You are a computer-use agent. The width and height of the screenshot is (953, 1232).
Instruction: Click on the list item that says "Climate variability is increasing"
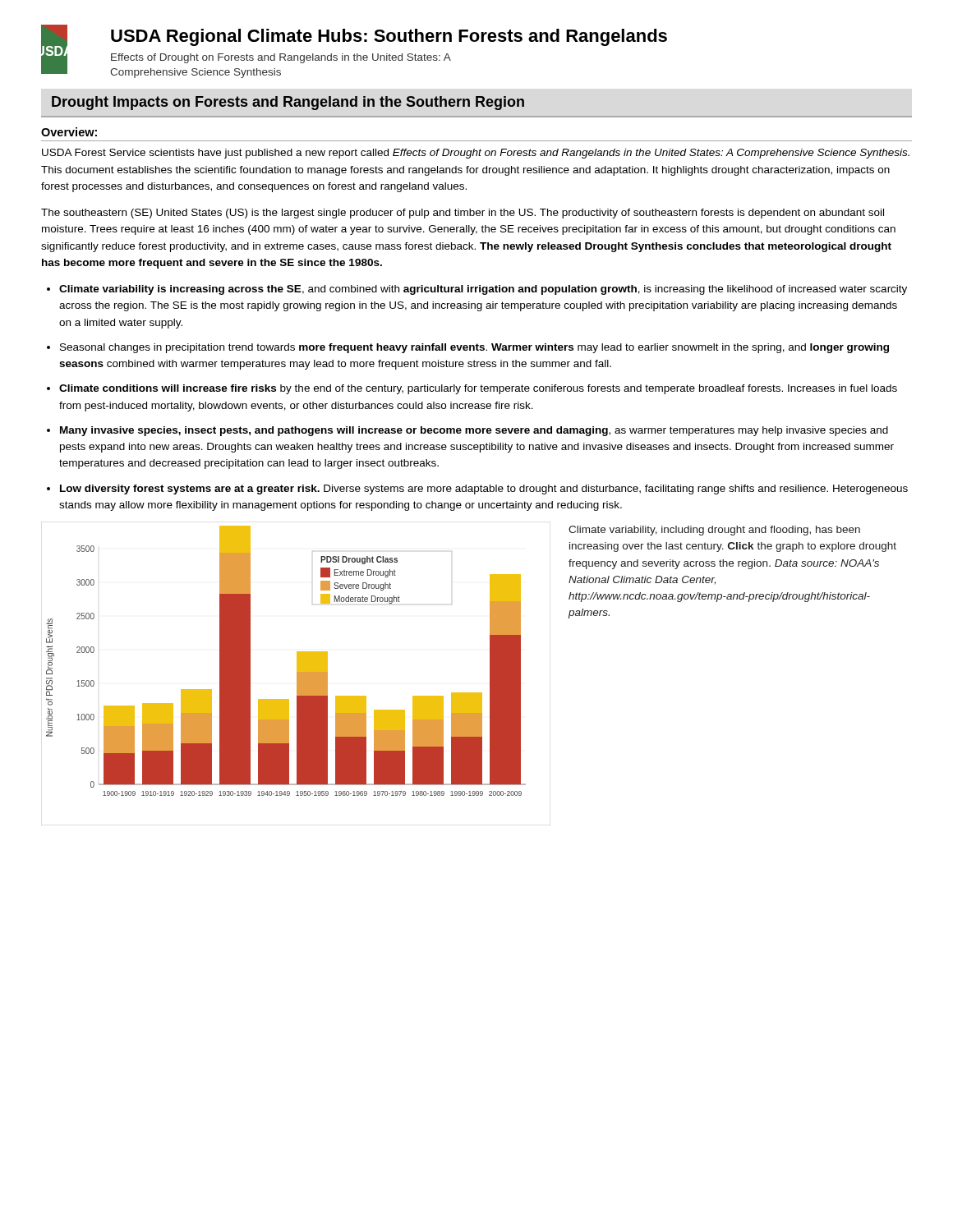483,305
